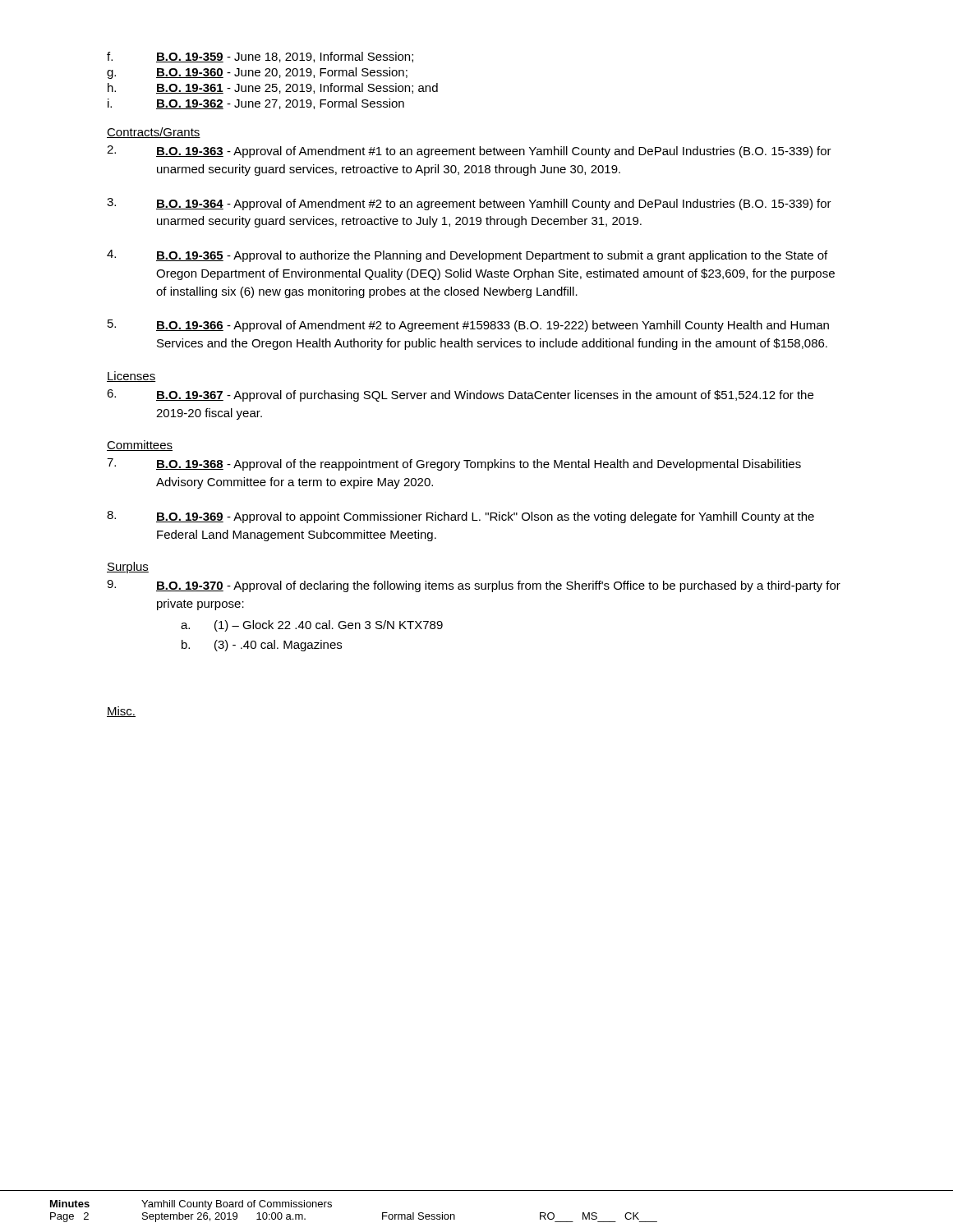Image resolution: width=953 pixels, height=1232 pixels.
Task: Navigate to the passage starting "B.O. 19-365 -"
Action: coord(476,273)
